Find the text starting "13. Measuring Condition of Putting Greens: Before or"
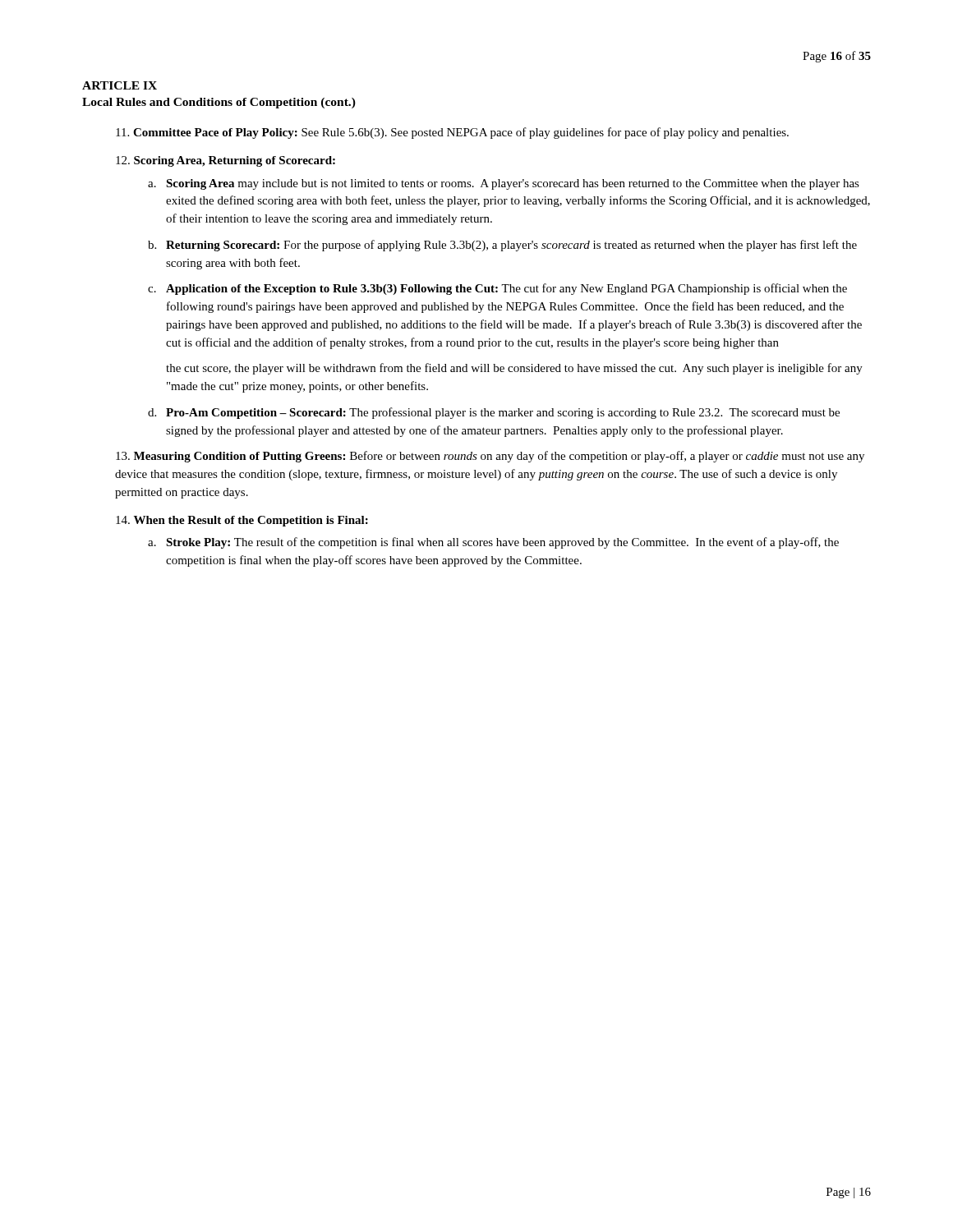The image size is (953, 1232). coord(490,474)
